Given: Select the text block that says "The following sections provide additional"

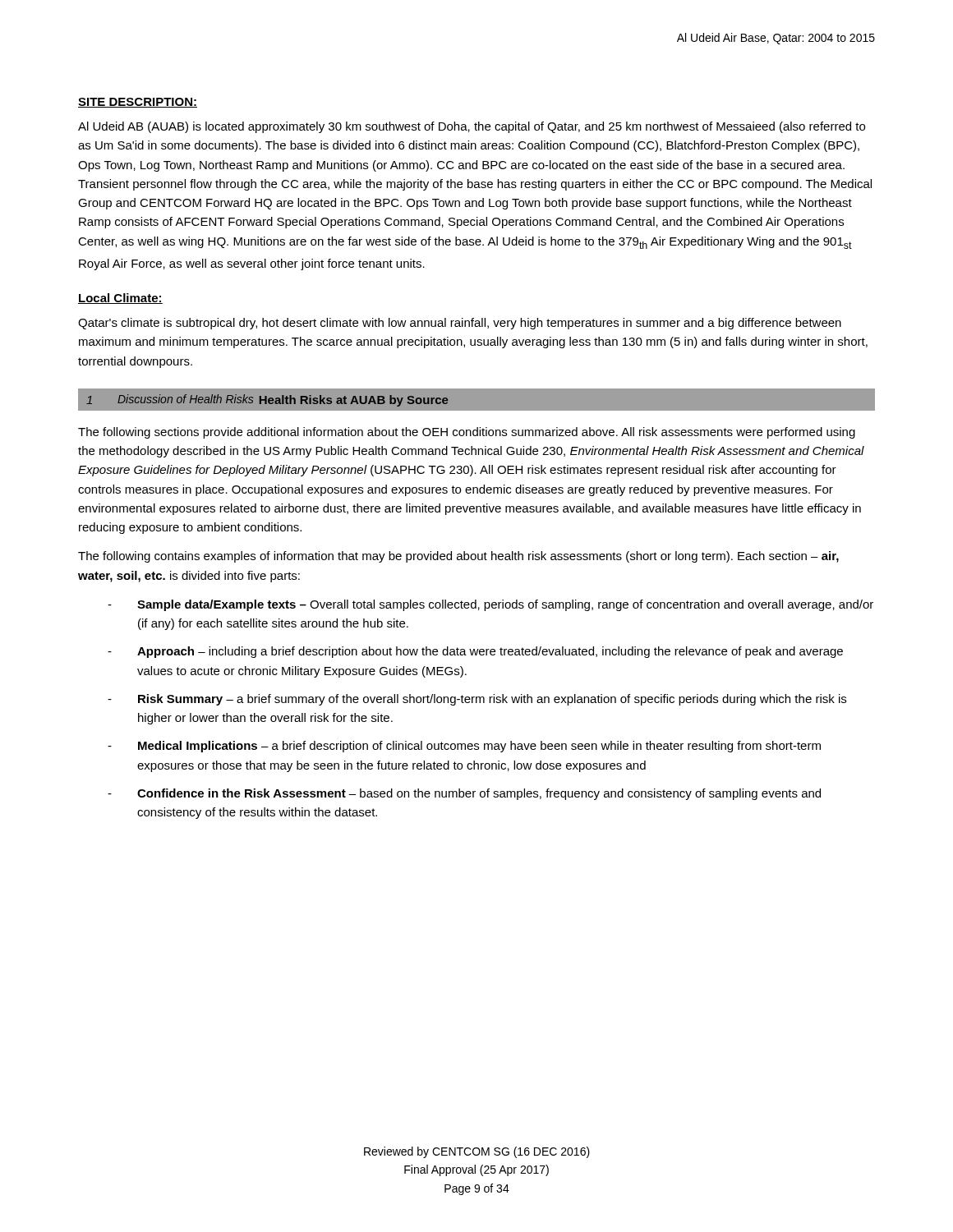Looking at the screenshot, I should click(471, 479).
